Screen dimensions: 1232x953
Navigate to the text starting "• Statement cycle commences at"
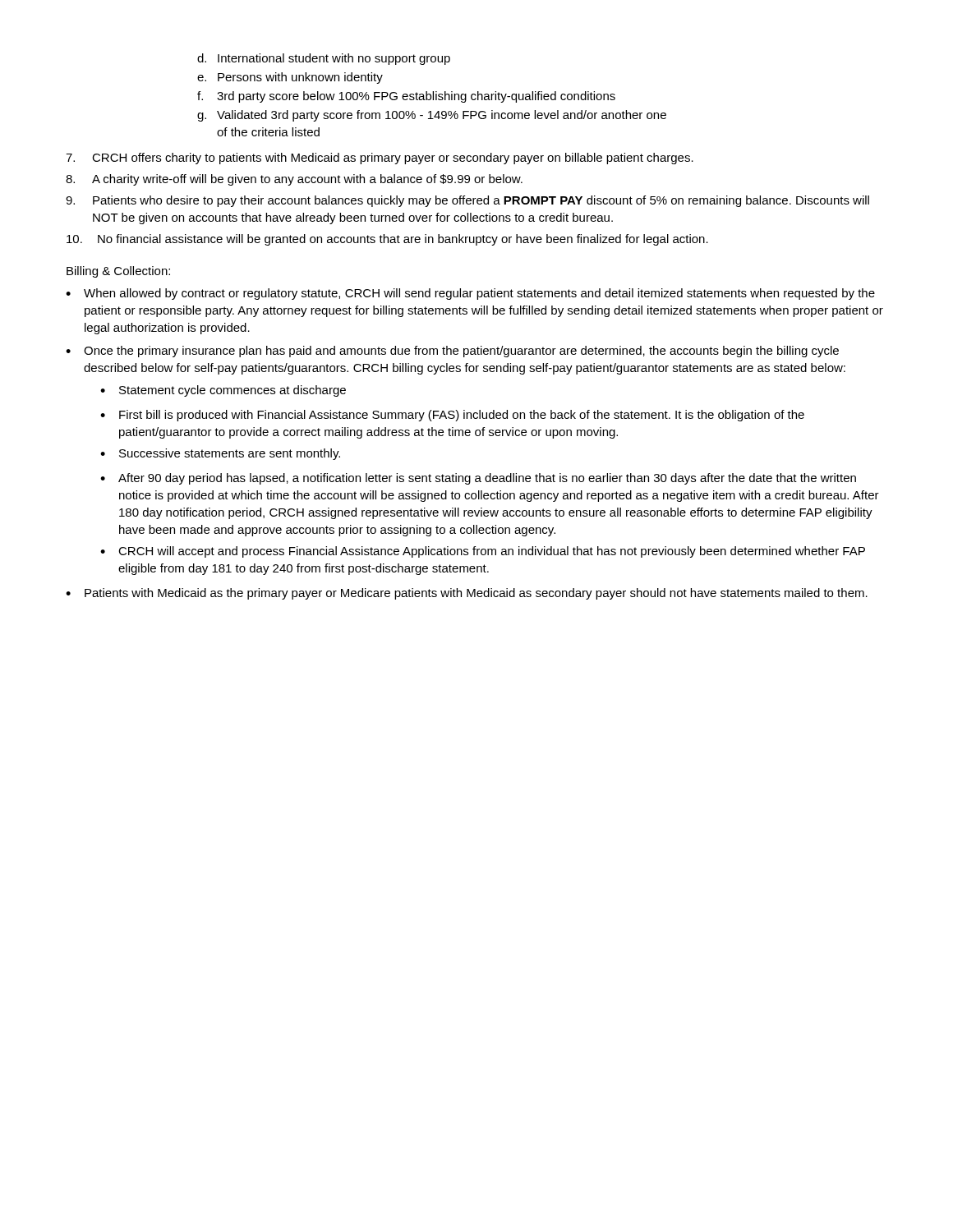223,391
